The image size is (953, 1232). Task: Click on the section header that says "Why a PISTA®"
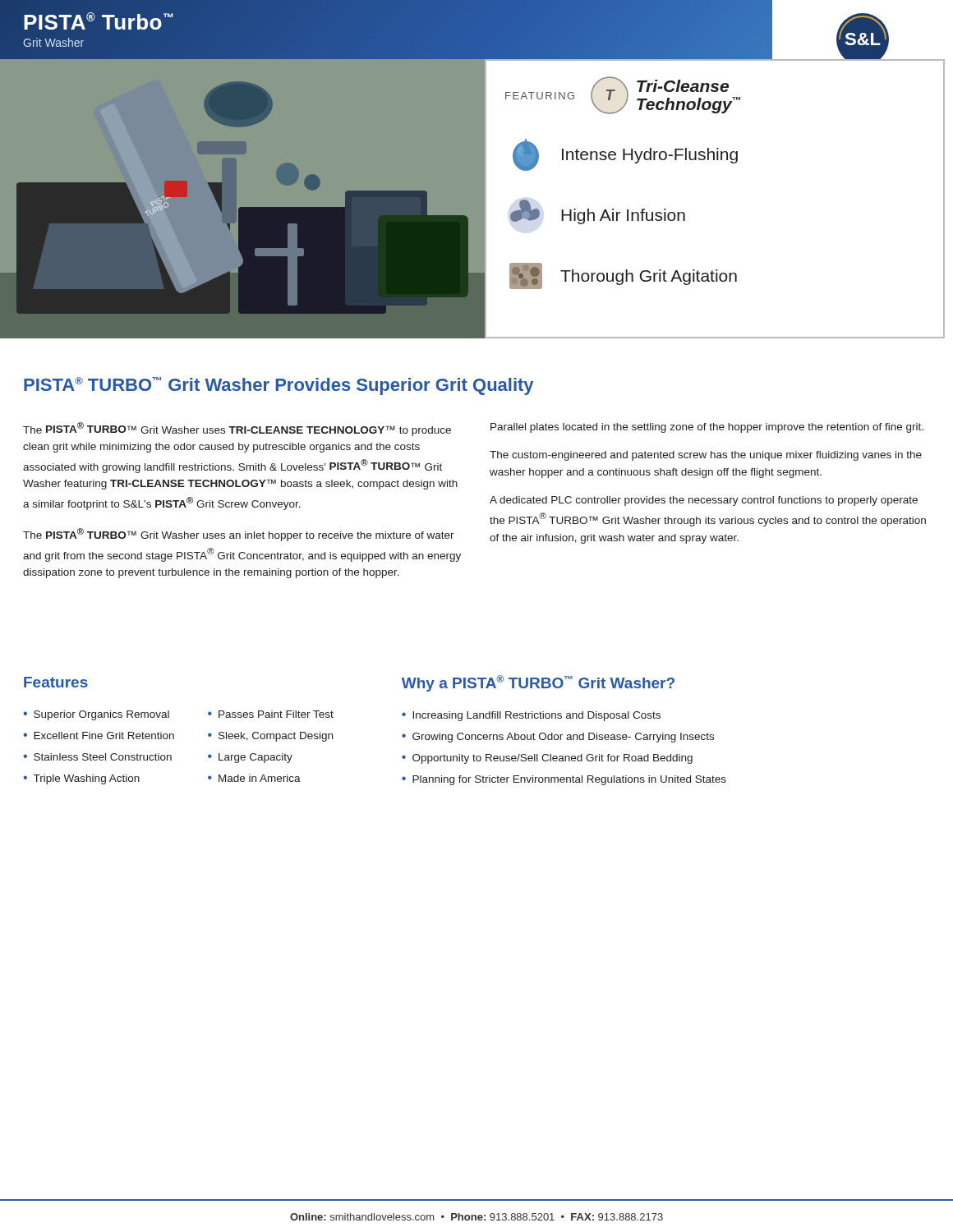[x=538, y=683]
